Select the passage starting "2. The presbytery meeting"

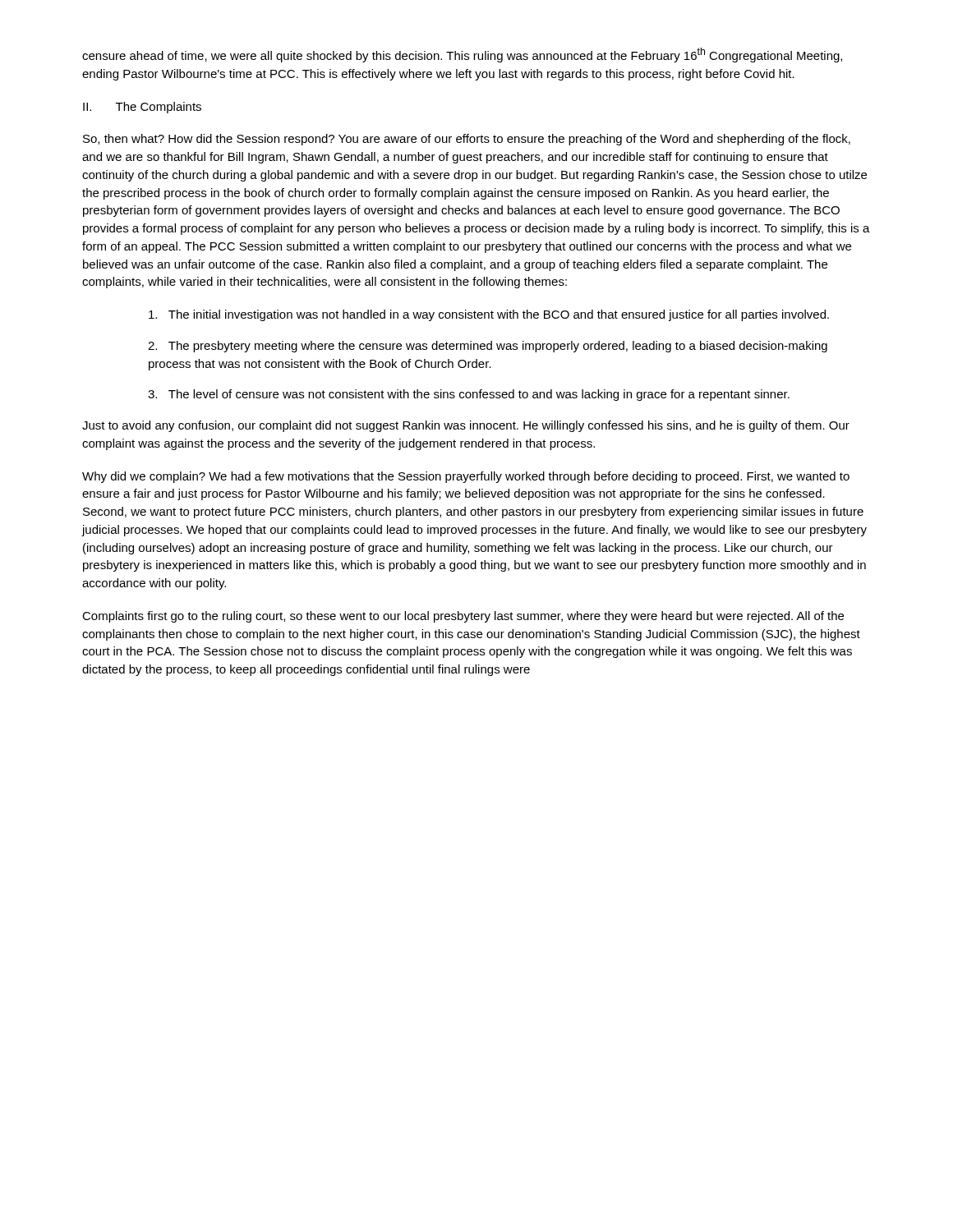488,354
